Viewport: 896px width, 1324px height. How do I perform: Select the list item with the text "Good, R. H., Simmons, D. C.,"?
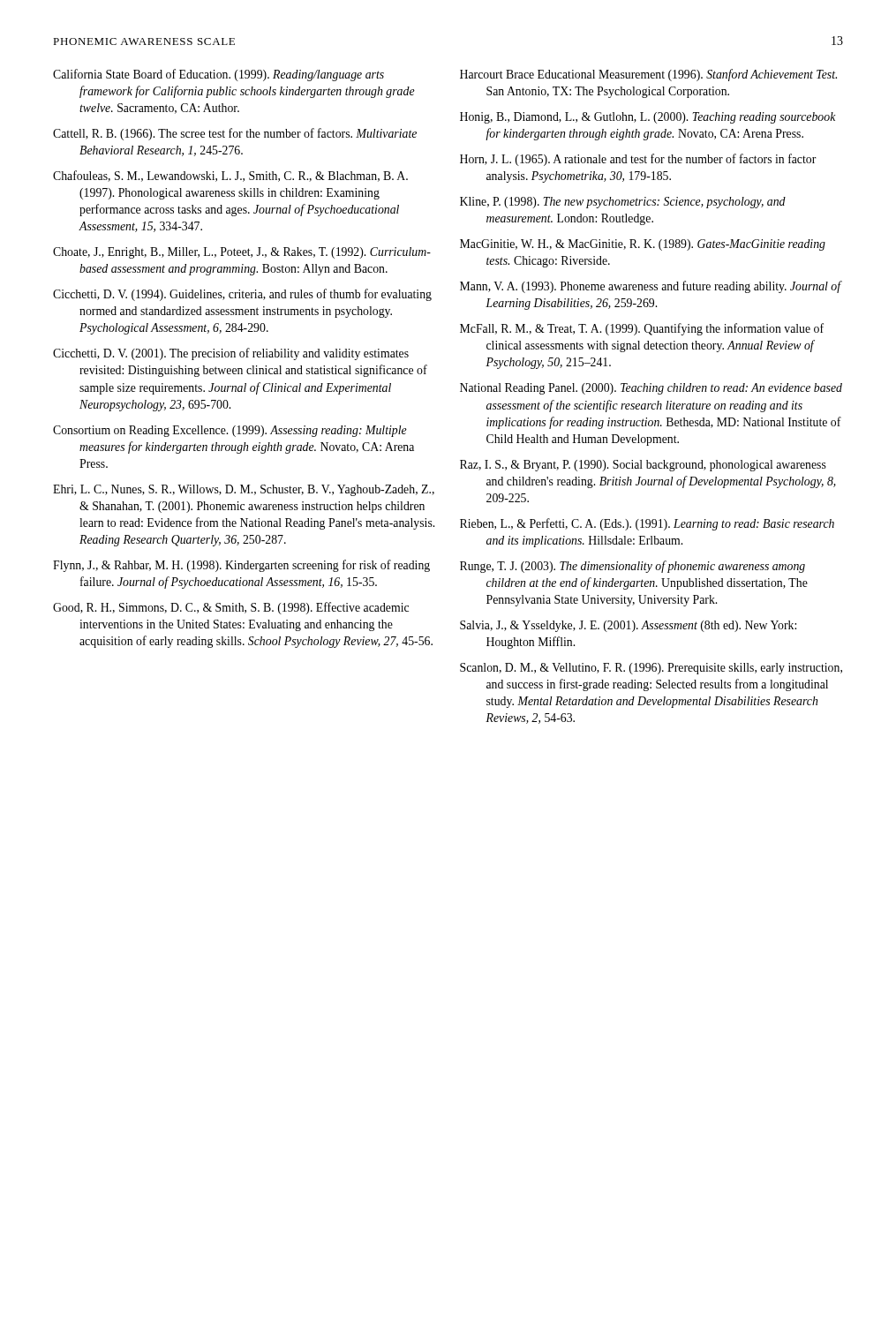243,624
